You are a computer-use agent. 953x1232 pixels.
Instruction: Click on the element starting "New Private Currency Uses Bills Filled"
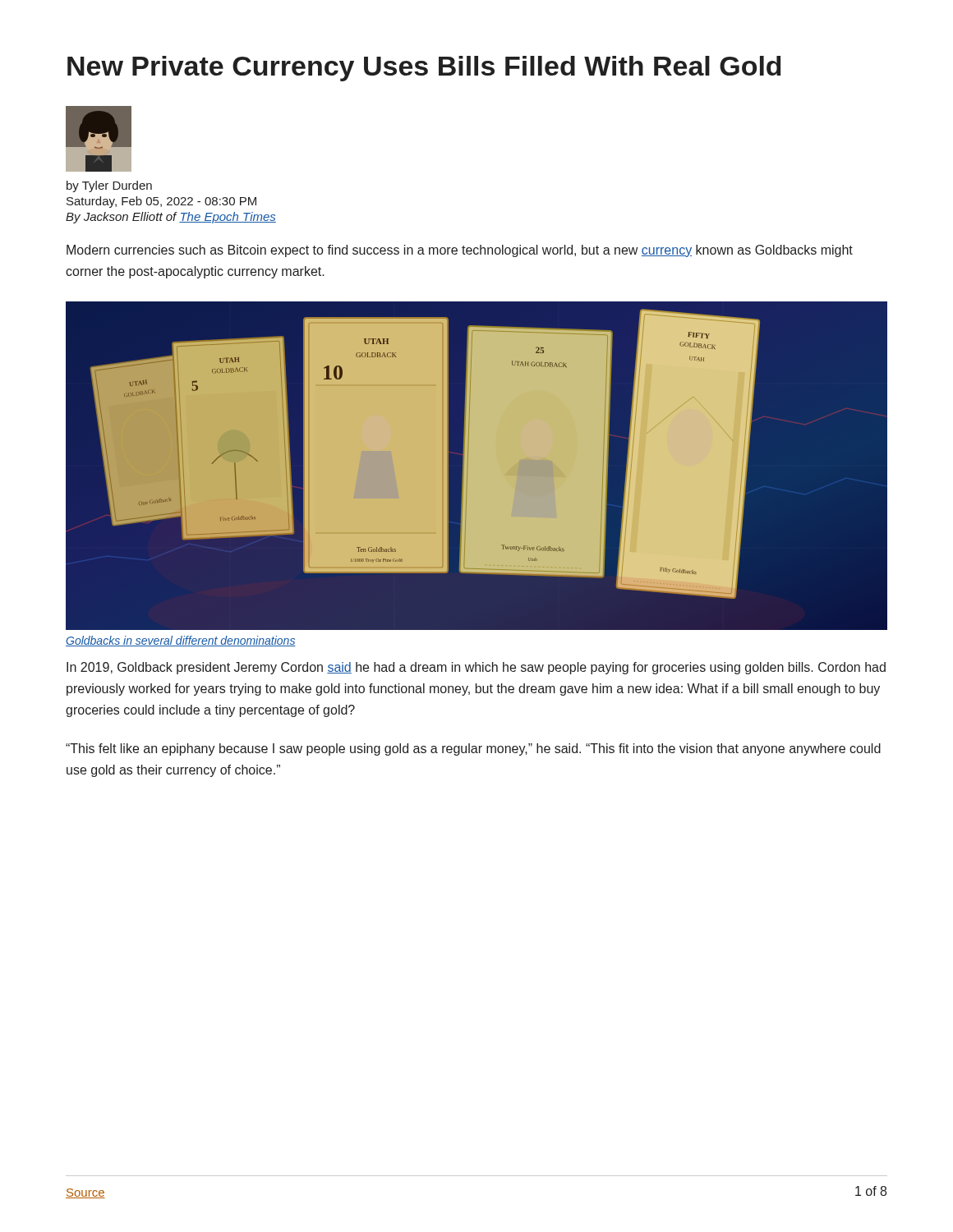point(424,66)
